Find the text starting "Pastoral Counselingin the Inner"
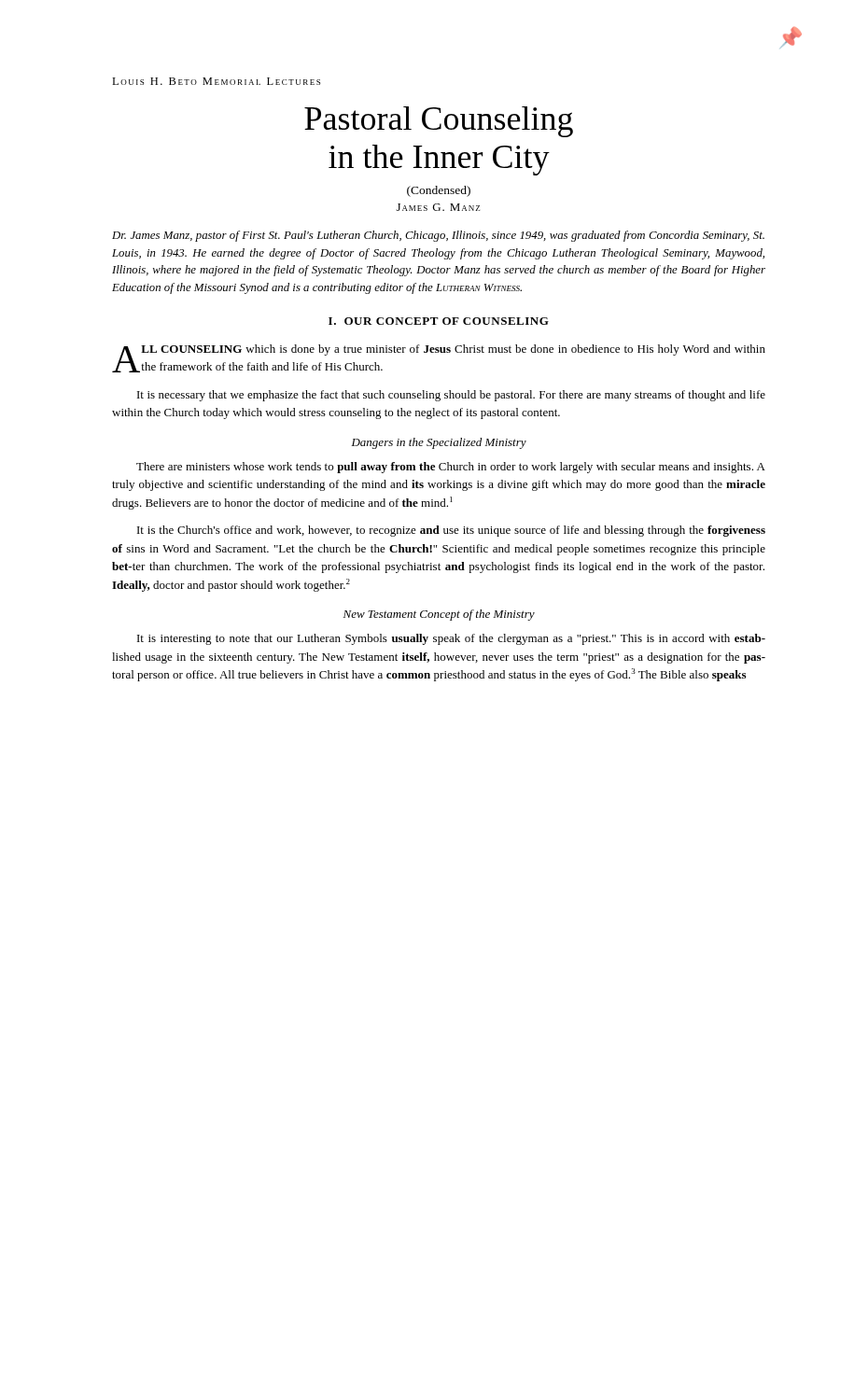 439,138
